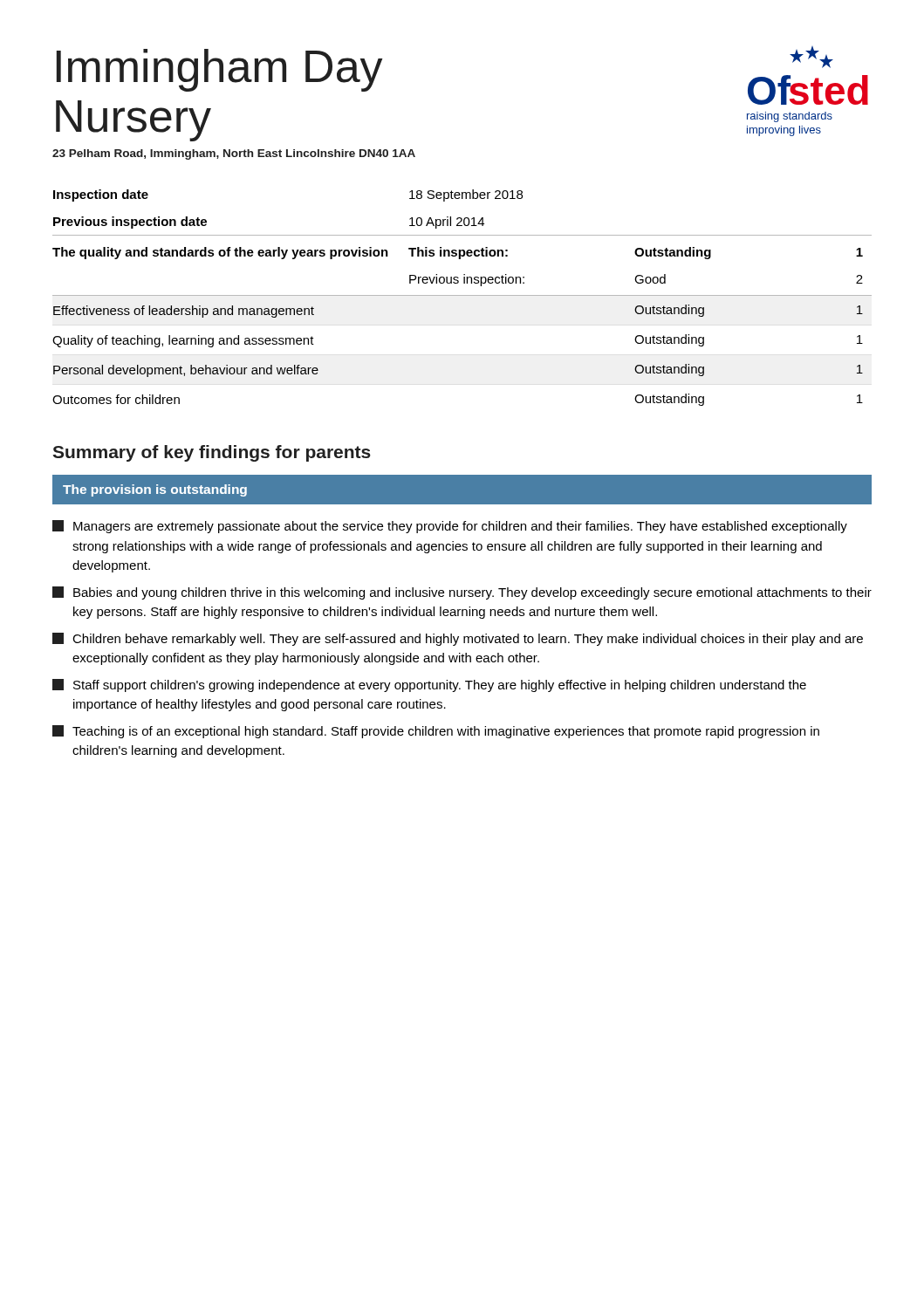This screenshot has height=1309, width=924.
Task: Where is the passage that starts "Teaching is of an exceptional high standard."?
Action: pos(462,741)
